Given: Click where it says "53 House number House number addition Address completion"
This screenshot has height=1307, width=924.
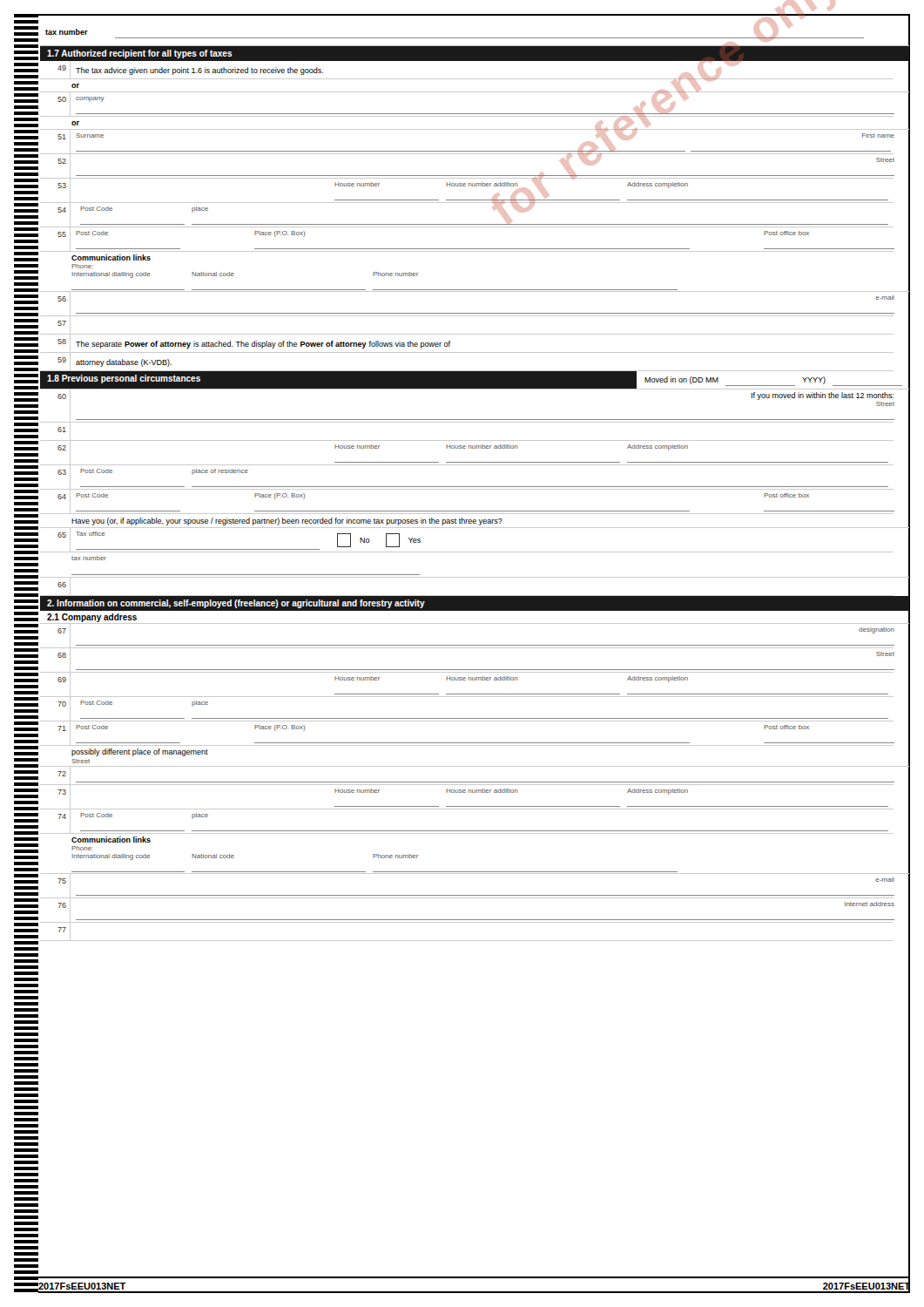Looking at the screenshot, I should (467, 190).
